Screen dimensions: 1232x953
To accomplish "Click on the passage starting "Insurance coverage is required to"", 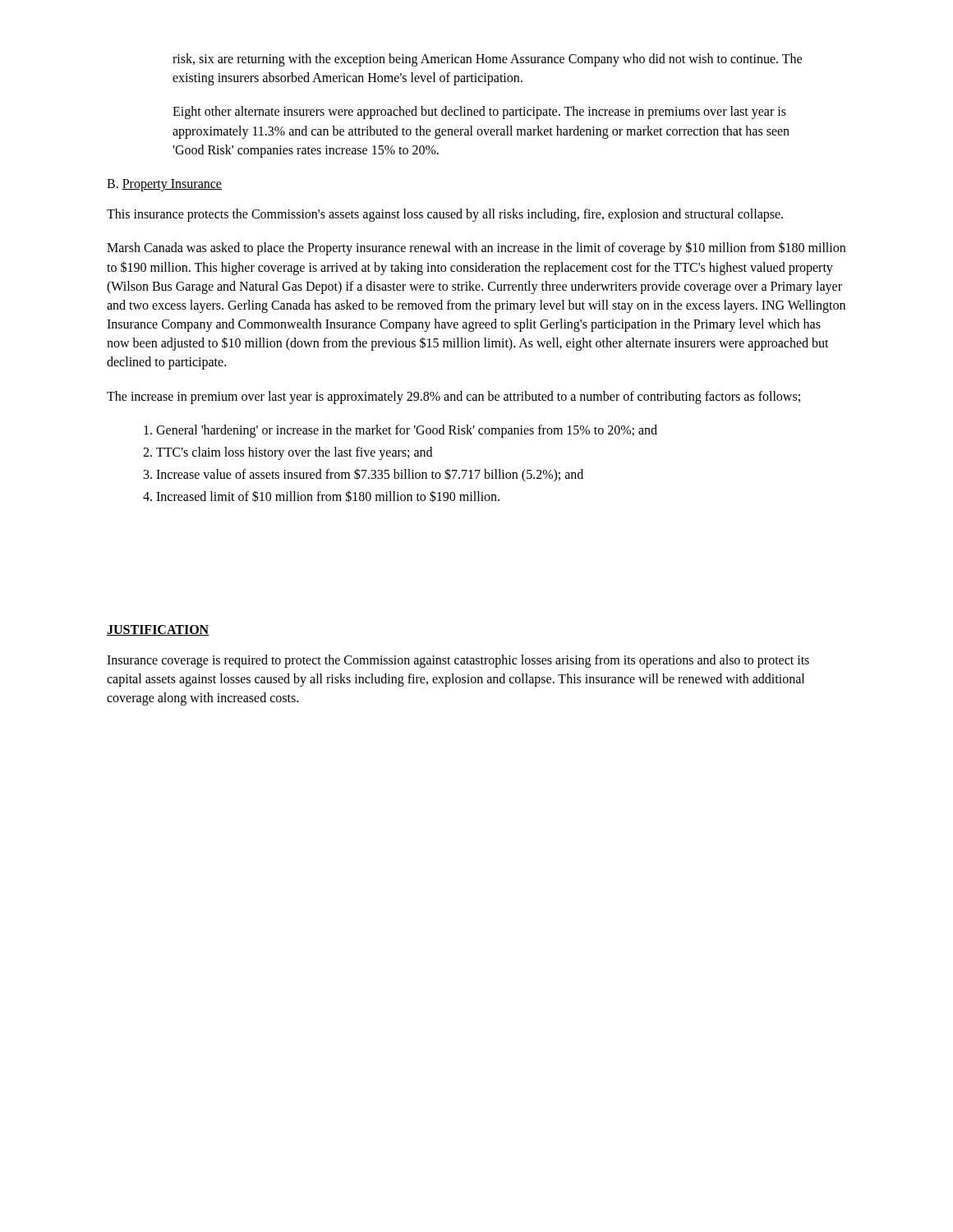I will pos(476,679).
